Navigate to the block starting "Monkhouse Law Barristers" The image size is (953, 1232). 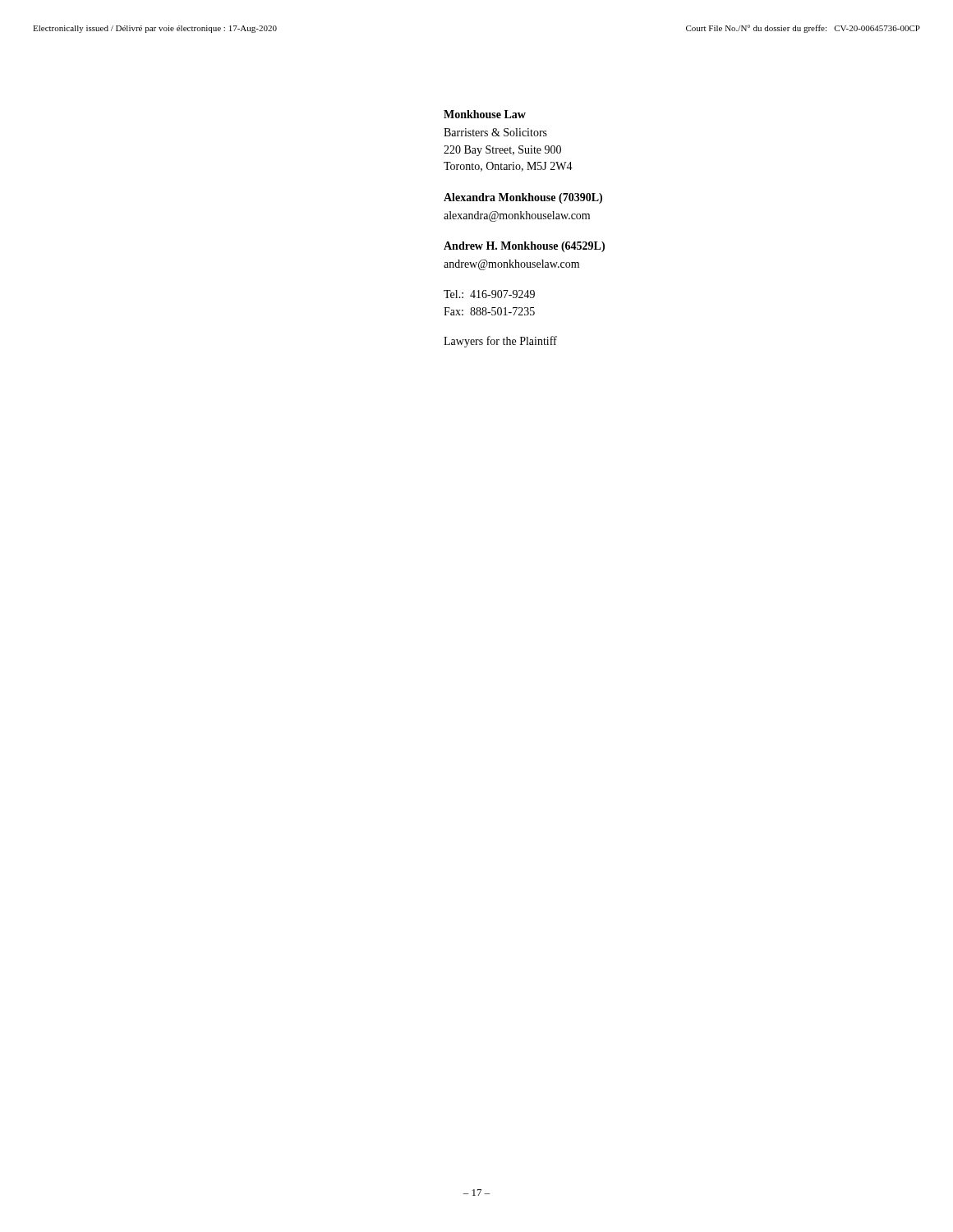[x=485, y=114]
